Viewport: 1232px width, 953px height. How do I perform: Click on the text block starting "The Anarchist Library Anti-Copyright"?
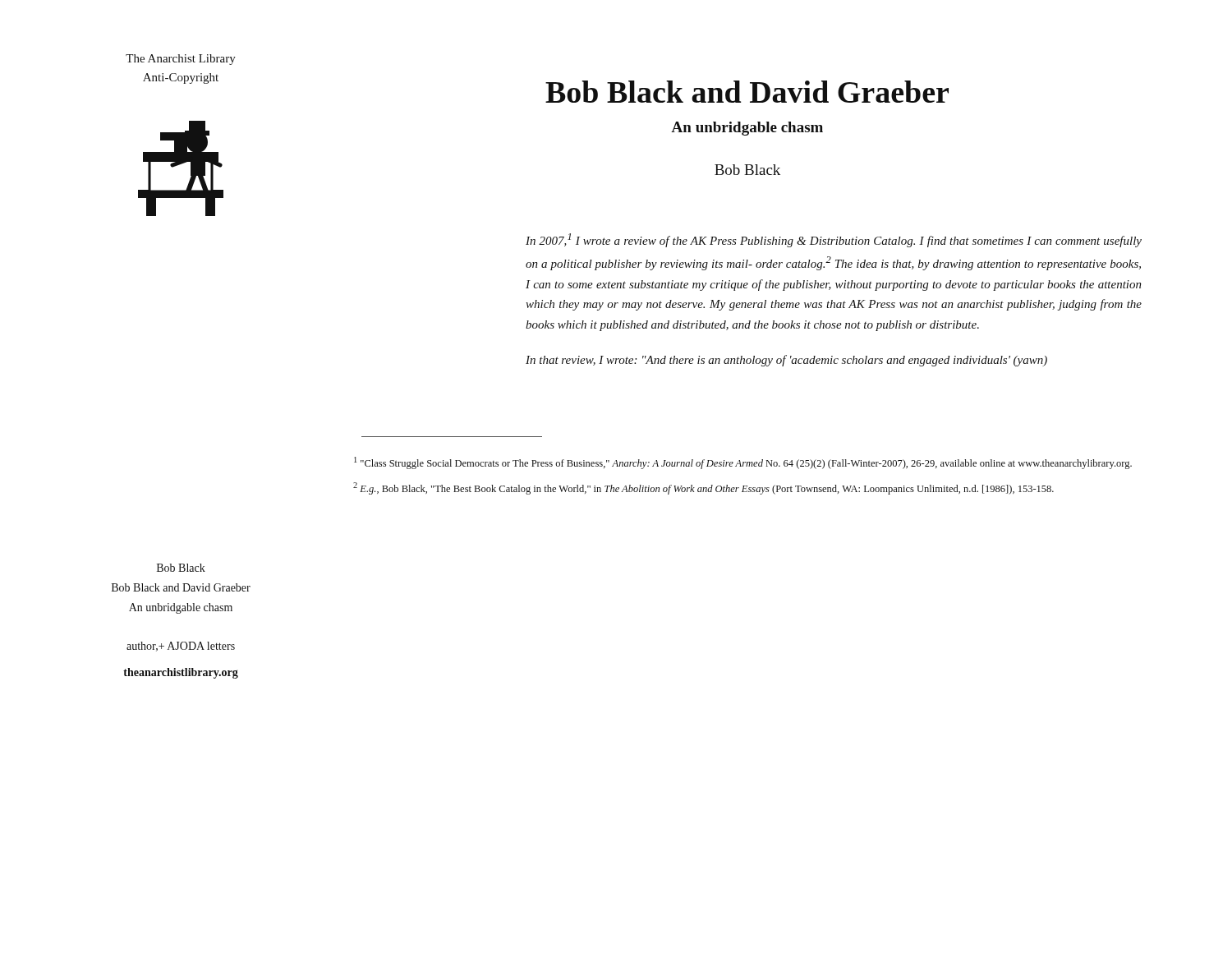(181, 68)
